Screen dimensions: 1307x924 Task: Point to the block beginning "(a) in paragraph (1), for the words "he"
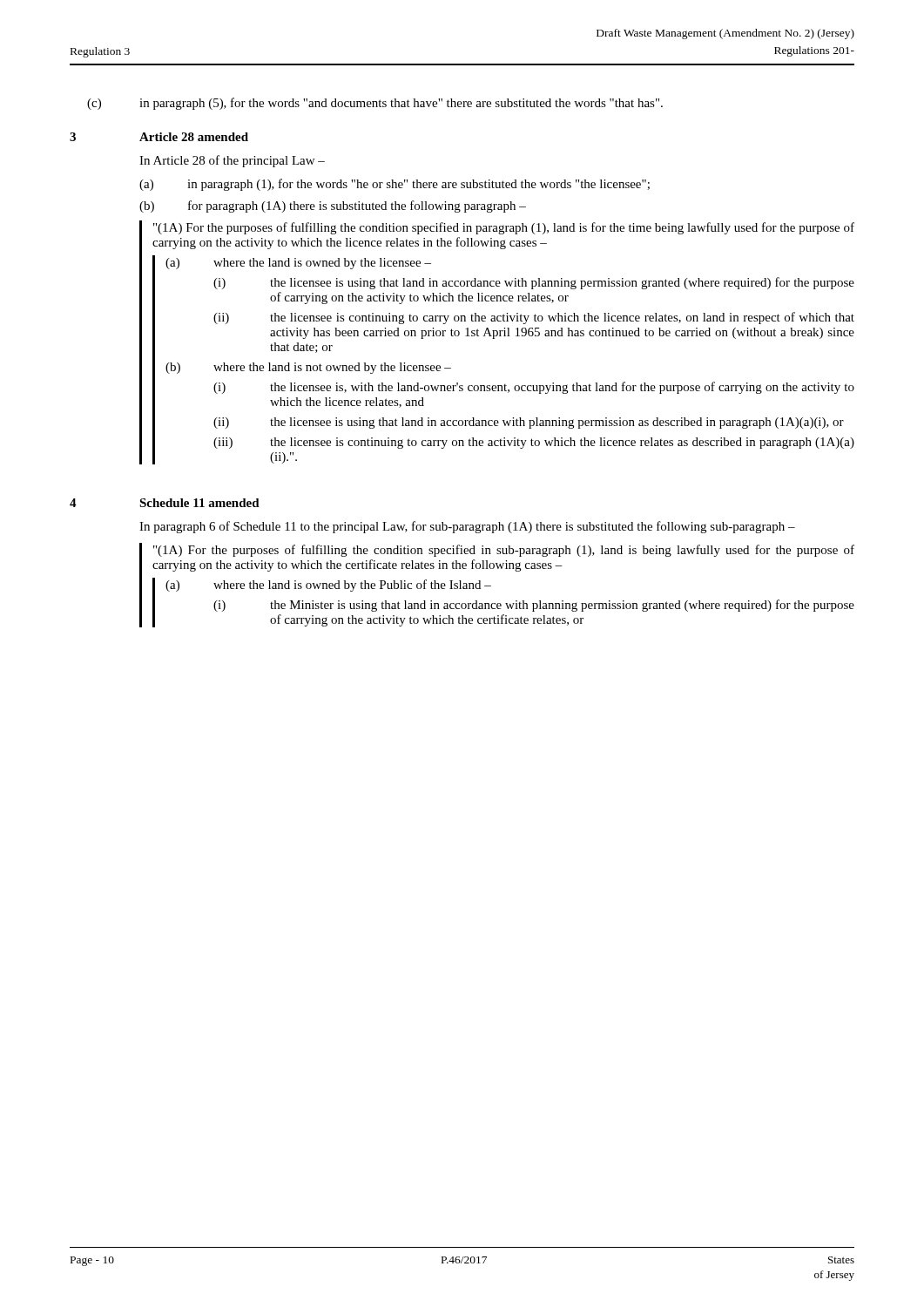[x=497, y=184]
